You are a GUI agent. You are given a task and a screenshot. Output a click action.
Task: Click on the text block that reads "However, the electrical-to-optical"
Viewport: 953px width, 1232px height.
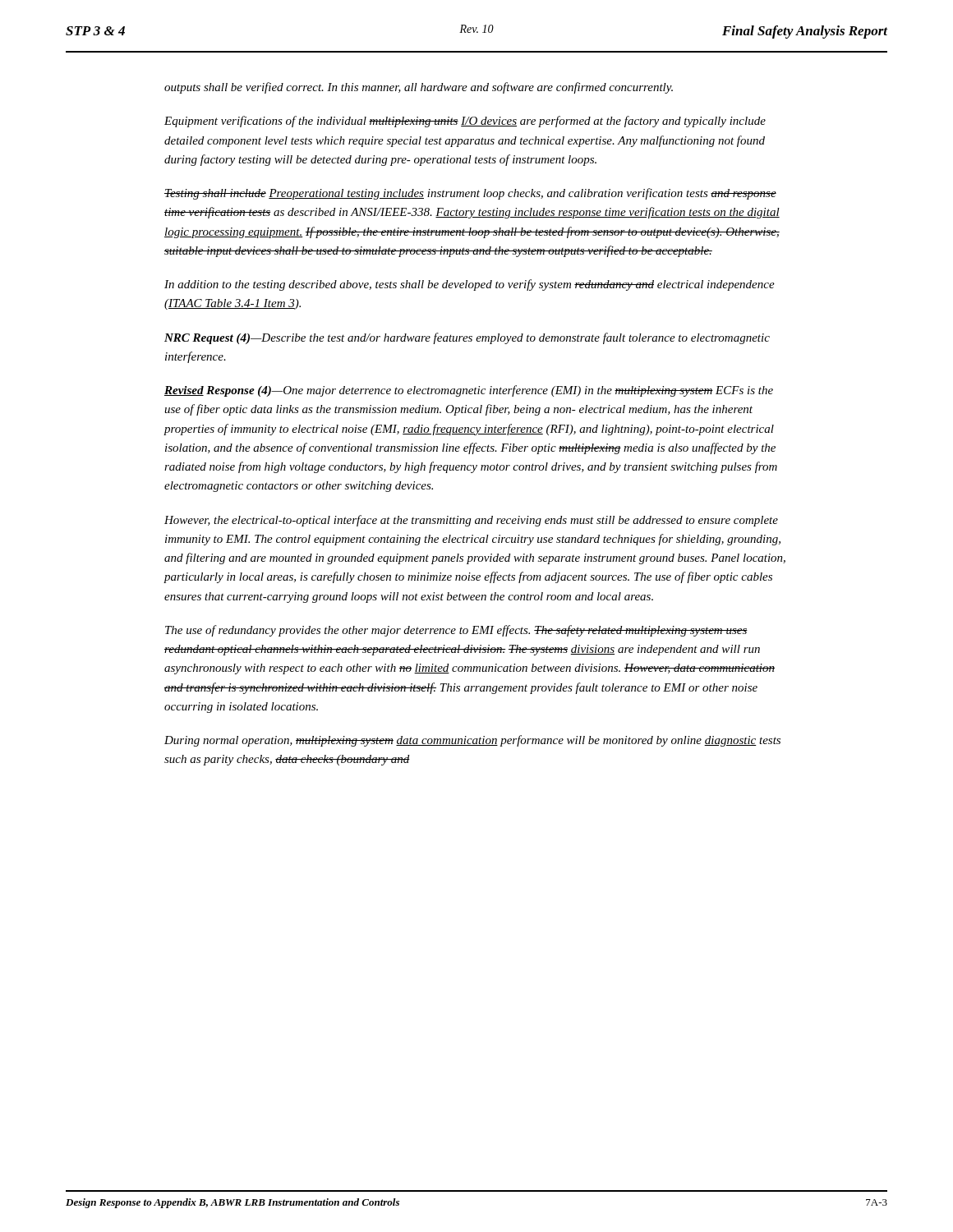475,558
